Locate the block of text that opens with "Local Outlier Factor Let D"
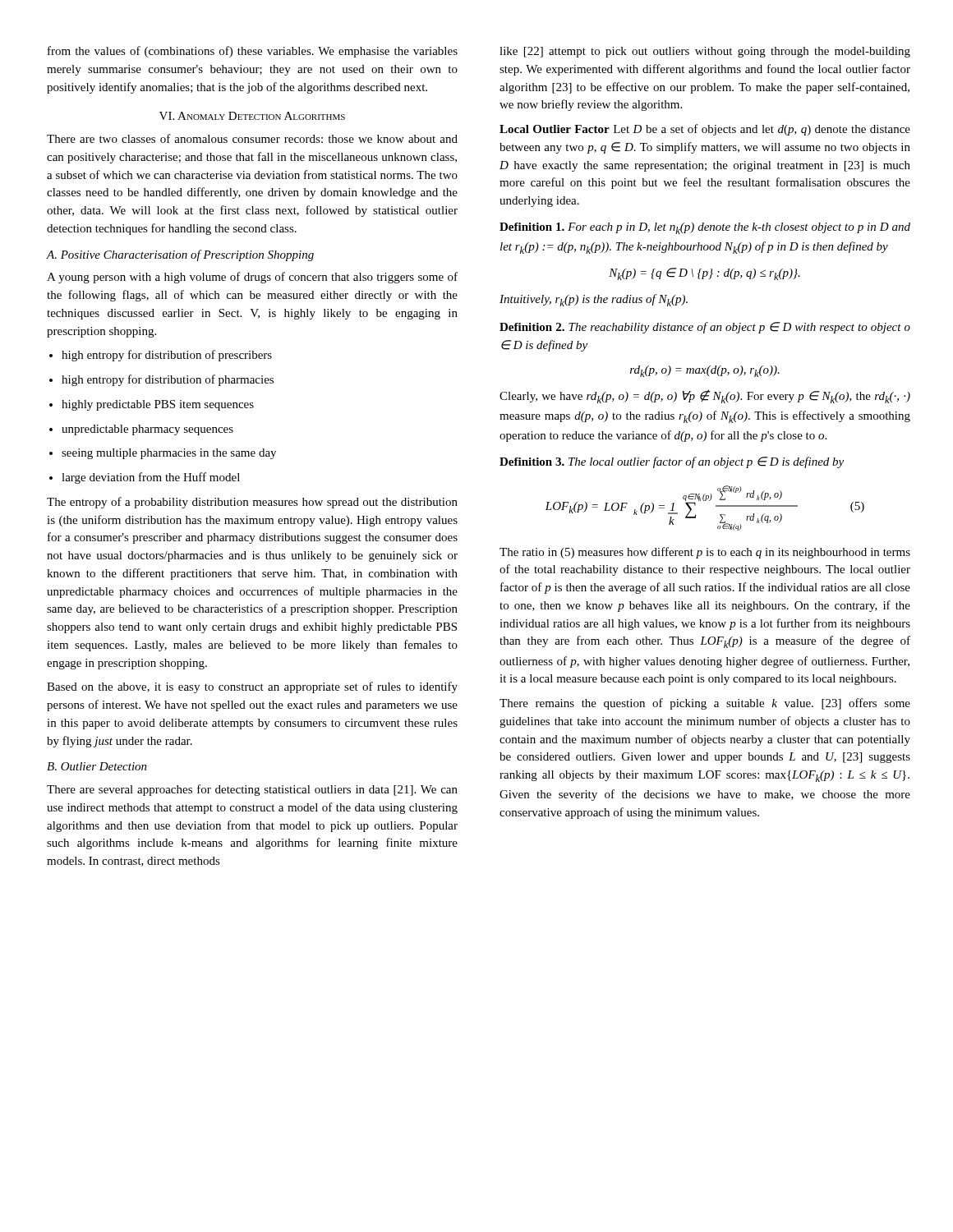The height and width of the screenshot is (1232, 953). click(x=705, y=165)
